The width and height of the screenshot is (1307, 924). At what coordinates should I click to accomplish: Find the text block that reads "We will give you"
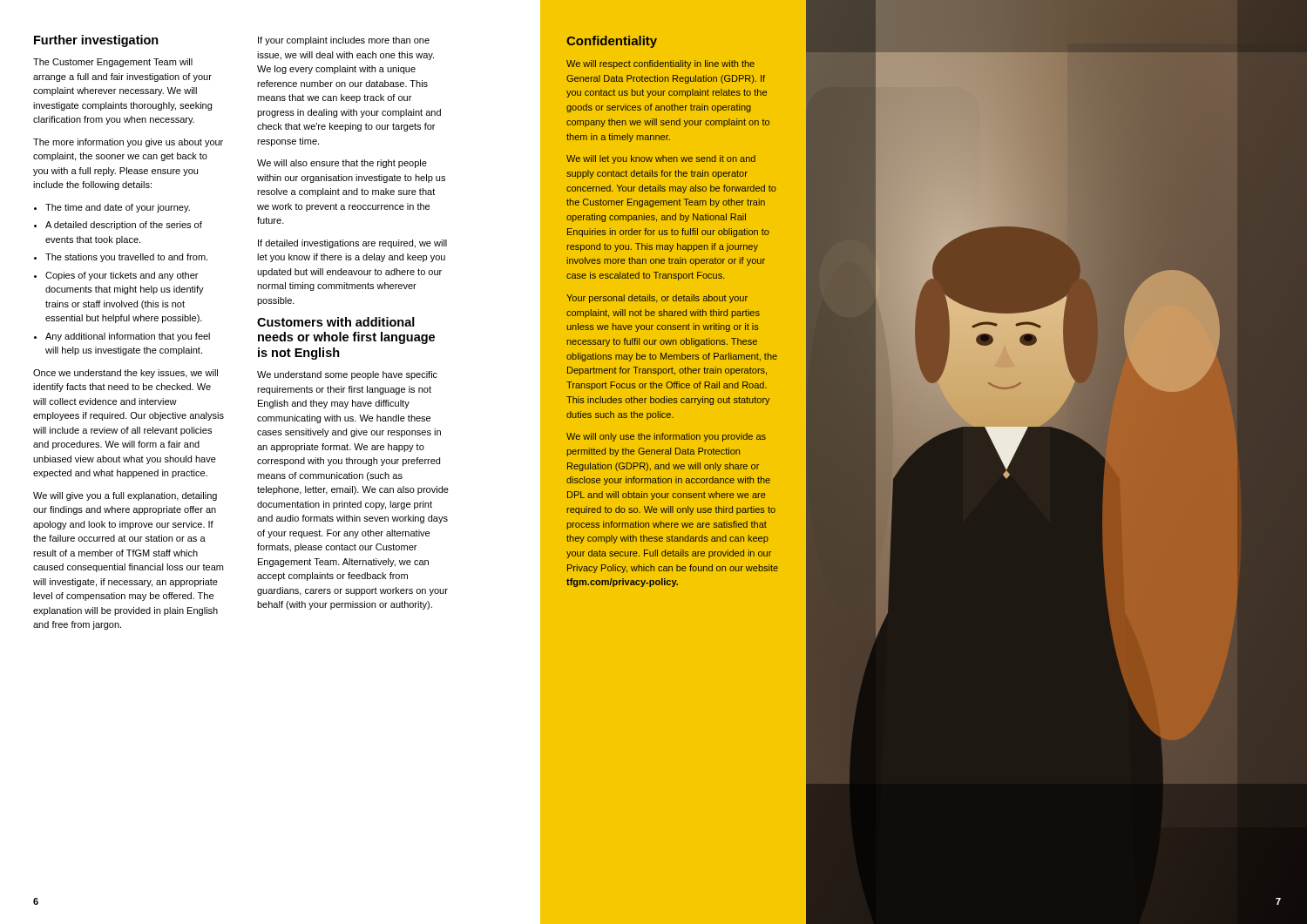tap(129, 560)
